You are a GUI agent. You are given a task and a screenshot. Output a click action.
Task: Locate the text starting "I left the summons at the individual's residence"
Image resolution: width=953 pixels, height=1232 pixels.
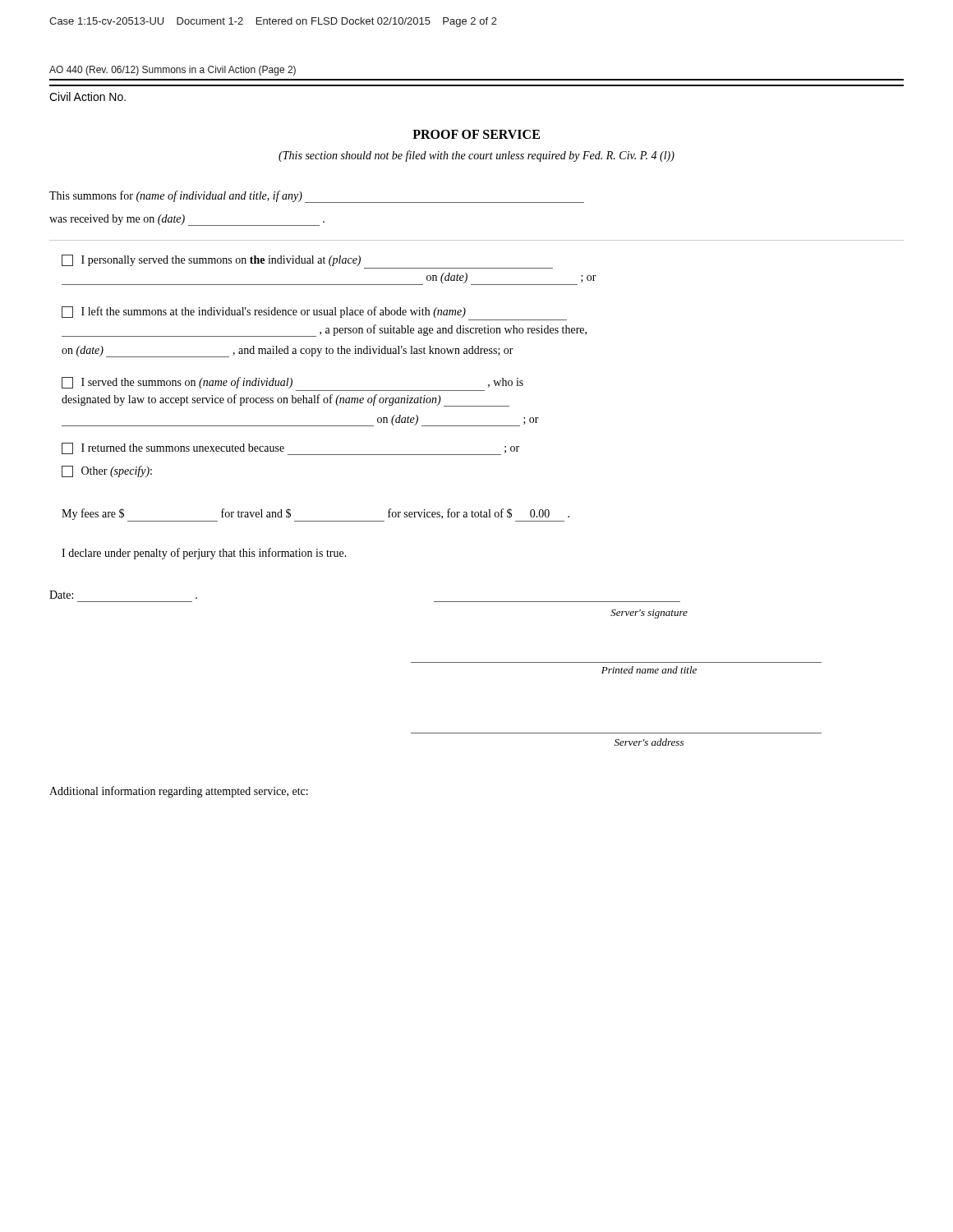[x=314, y=311]
